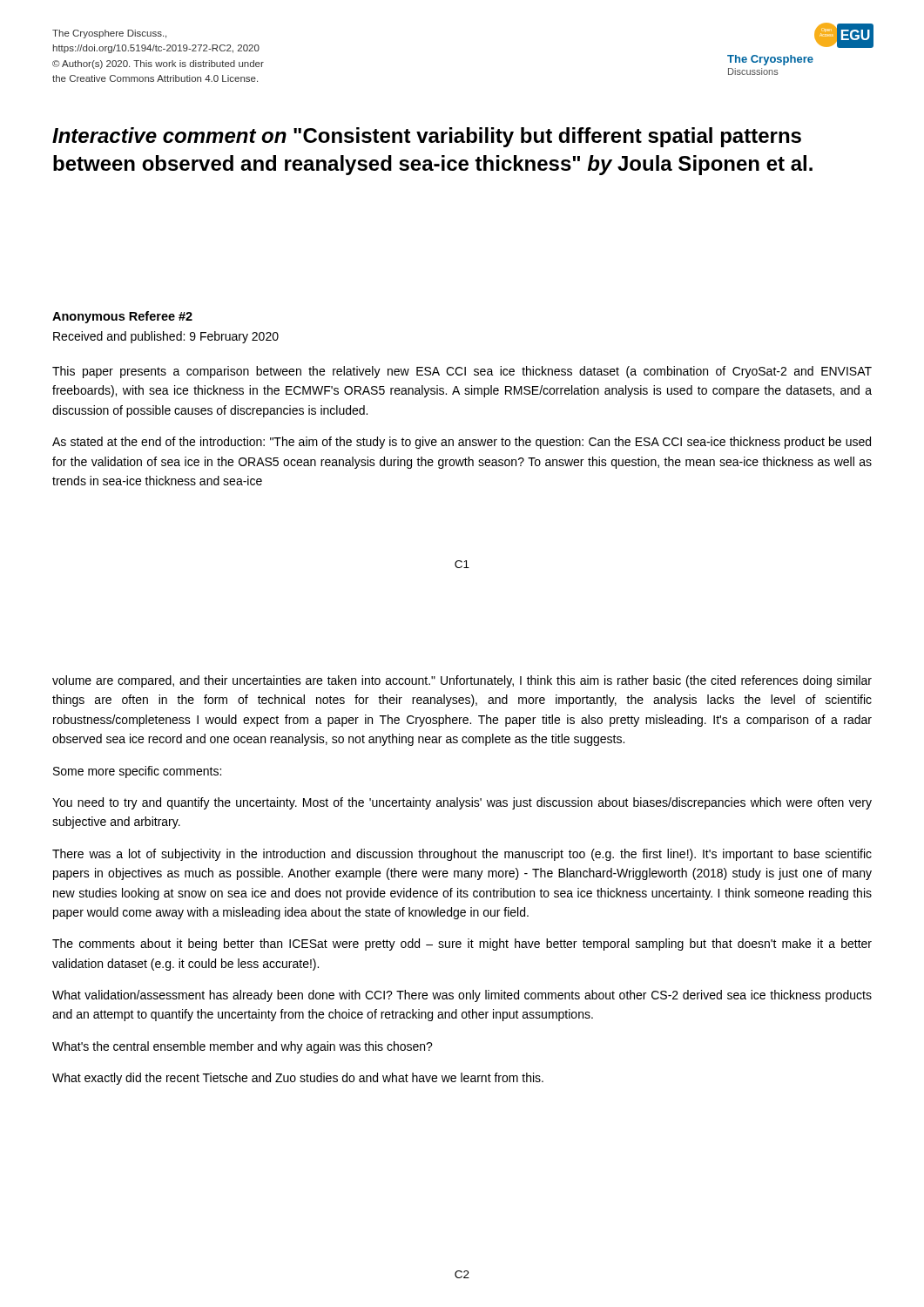Viewport: 924px width, 1307px height.
Task: Select the logo
Action: tap(800, 49)
